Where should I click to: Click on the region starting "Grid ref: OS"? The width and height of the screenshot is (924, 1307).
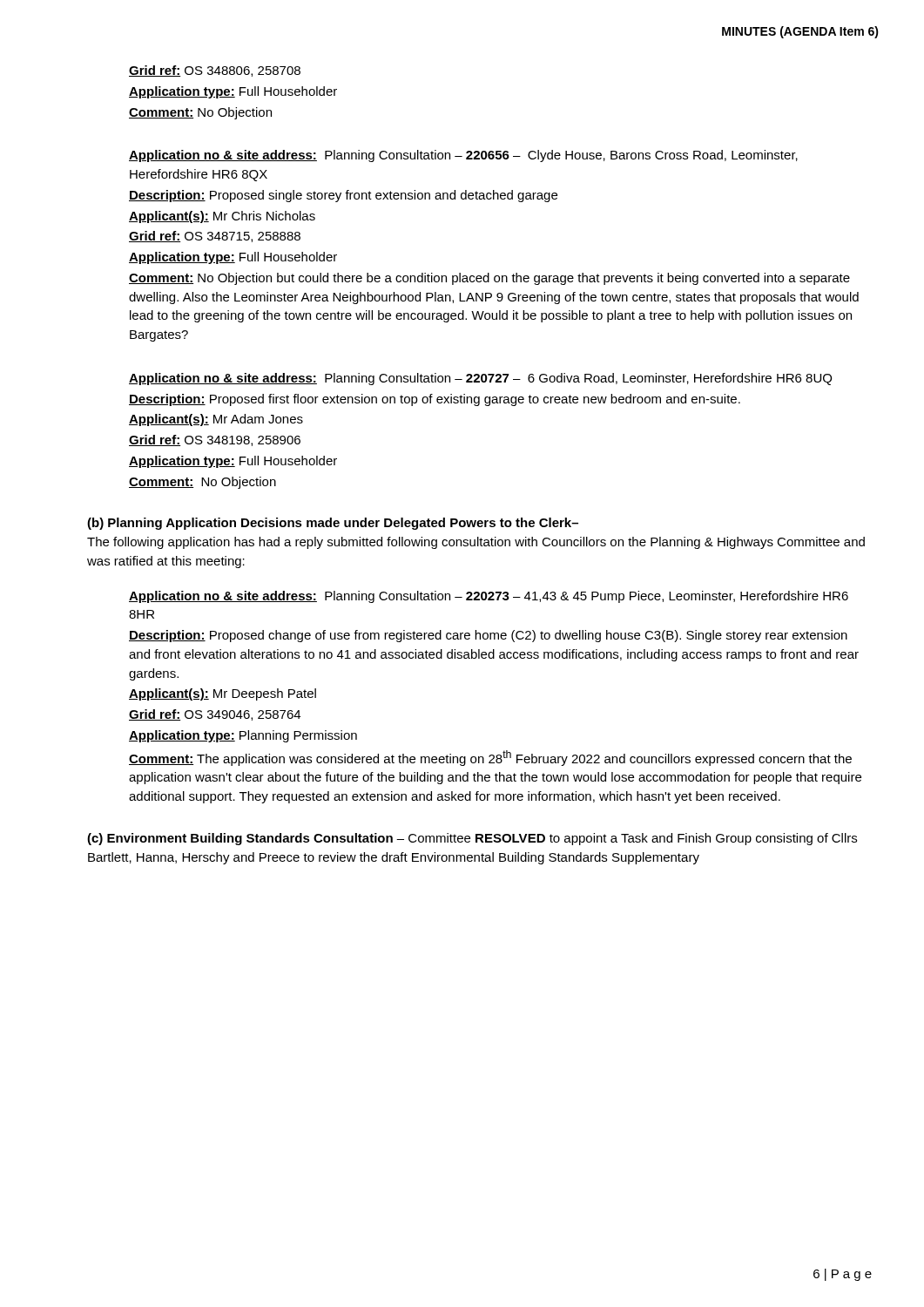(215, 71)
